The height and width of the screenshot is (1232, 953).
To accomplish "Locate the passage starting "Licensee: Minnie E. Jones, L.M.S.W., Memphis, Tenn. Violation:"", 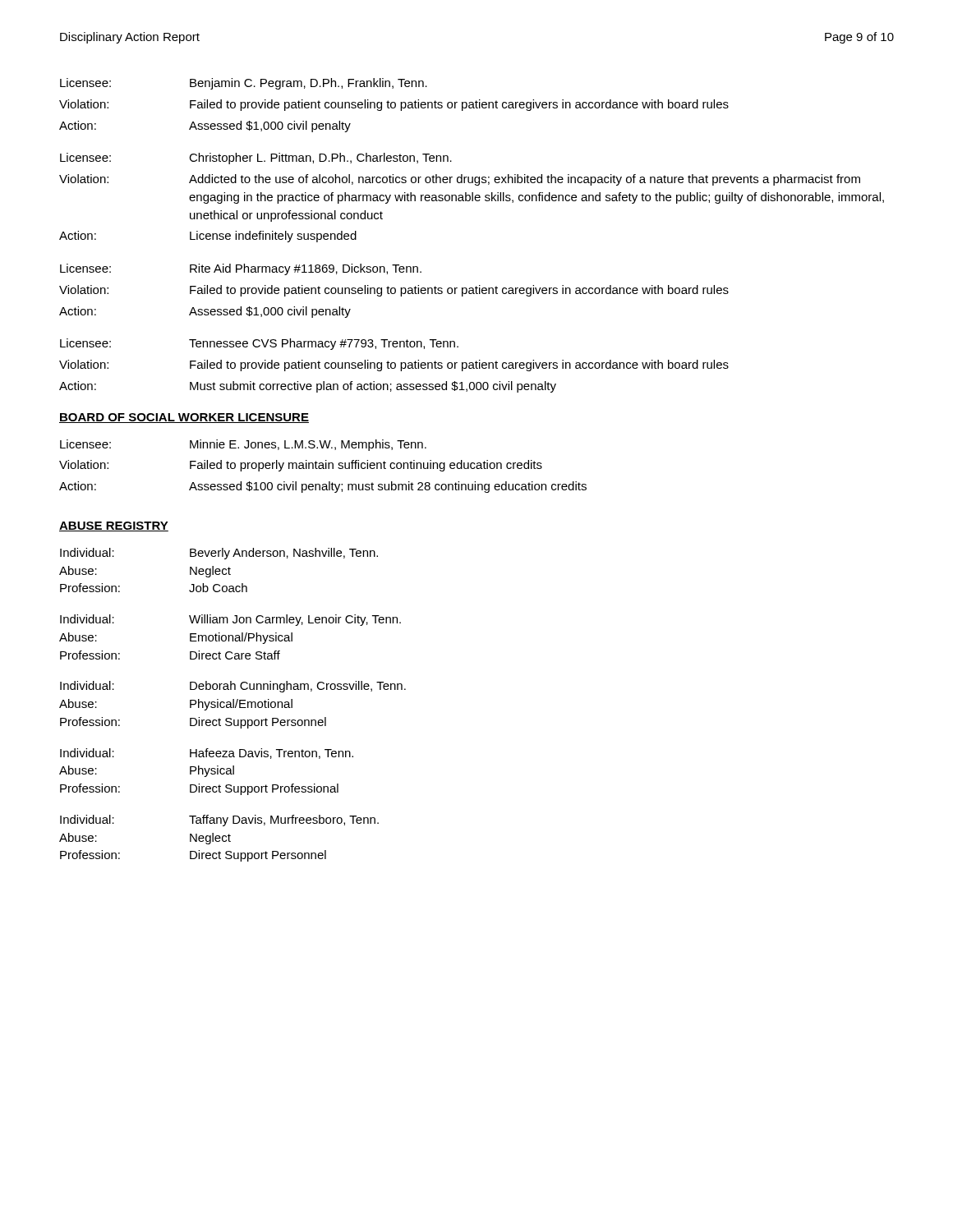I will point(476,465).
